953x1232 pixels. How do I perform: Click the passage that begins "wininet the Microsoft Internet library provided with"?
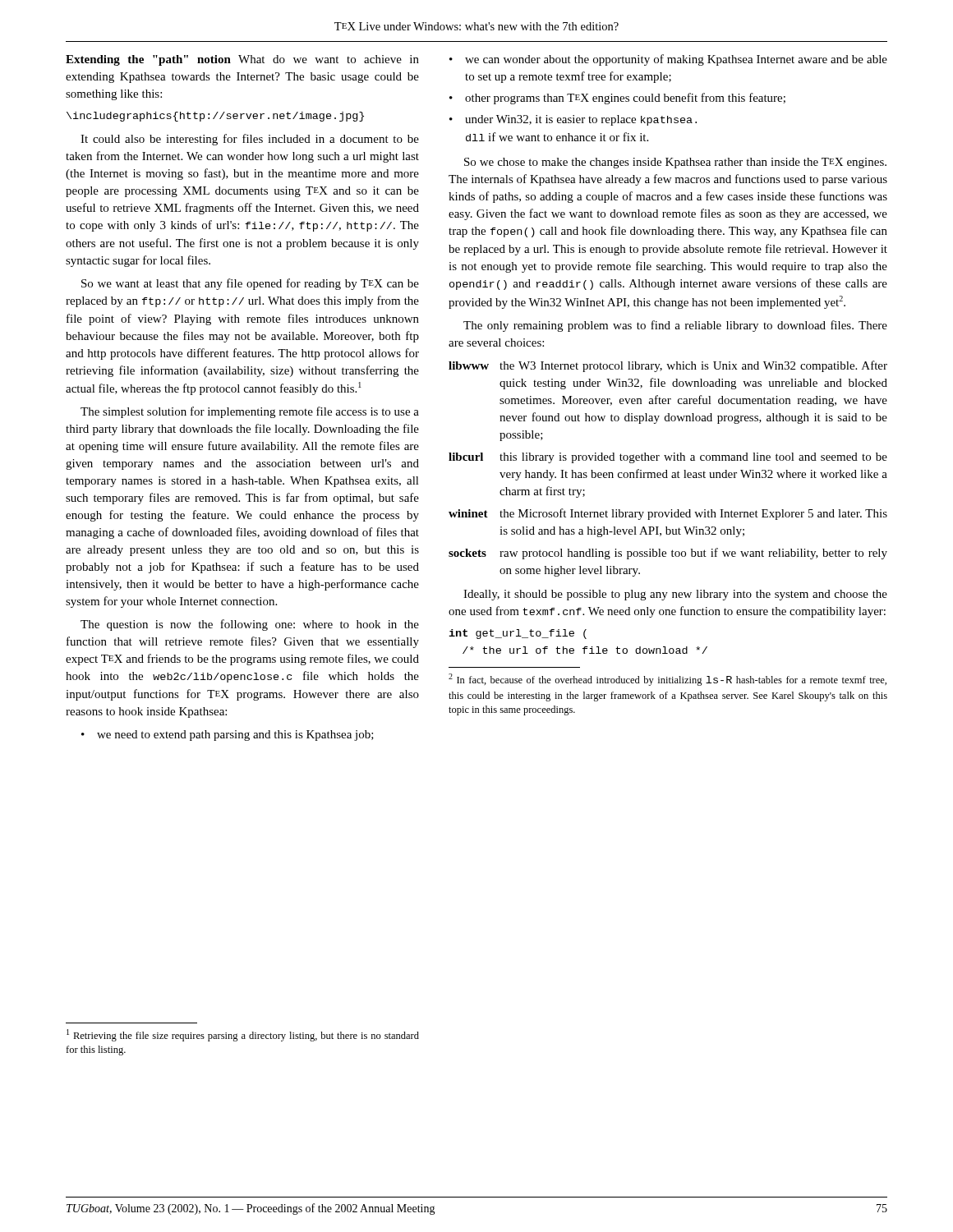[x=668, y=522]
